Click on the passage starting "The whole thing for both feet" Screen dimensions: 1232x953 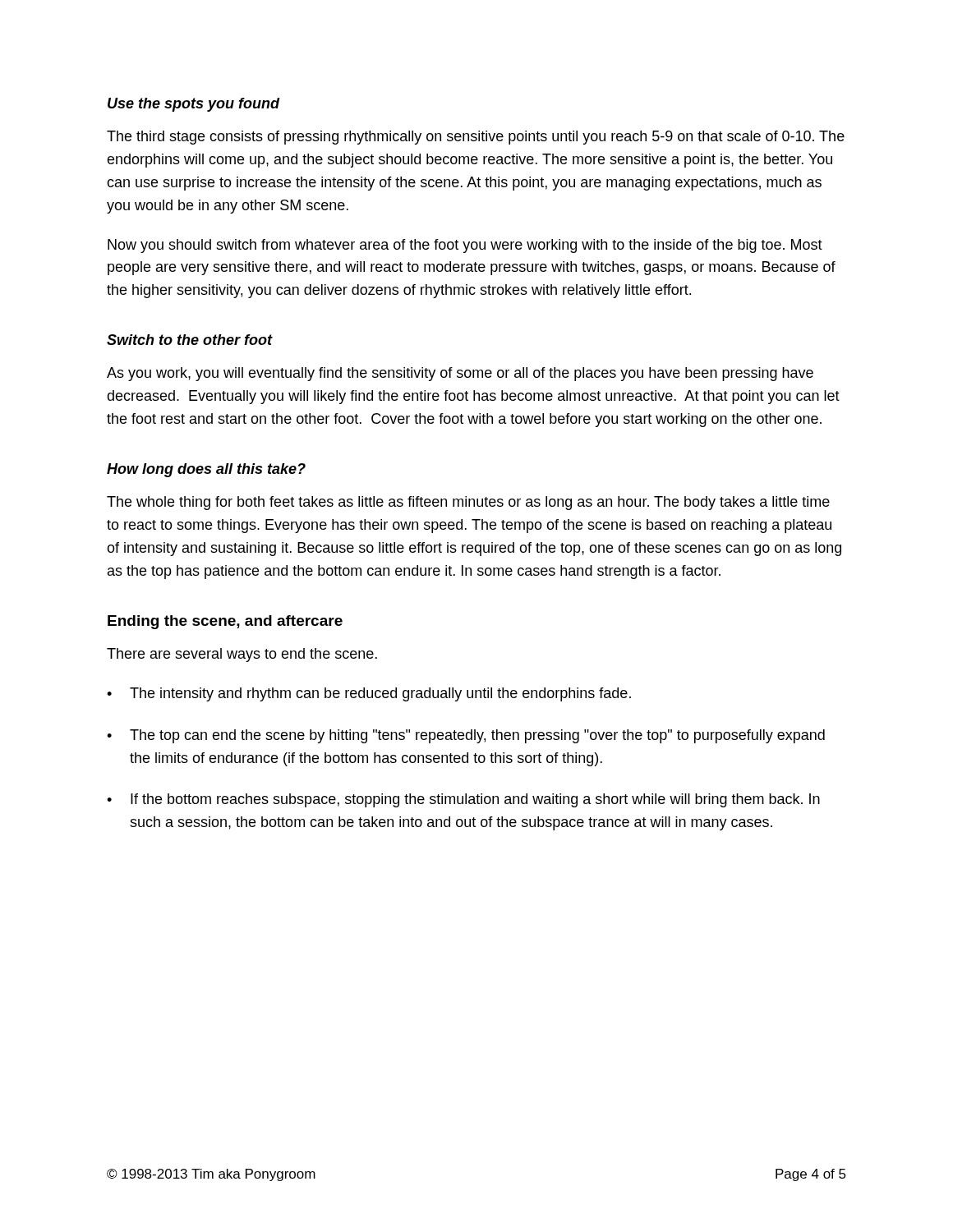[475, 536]
